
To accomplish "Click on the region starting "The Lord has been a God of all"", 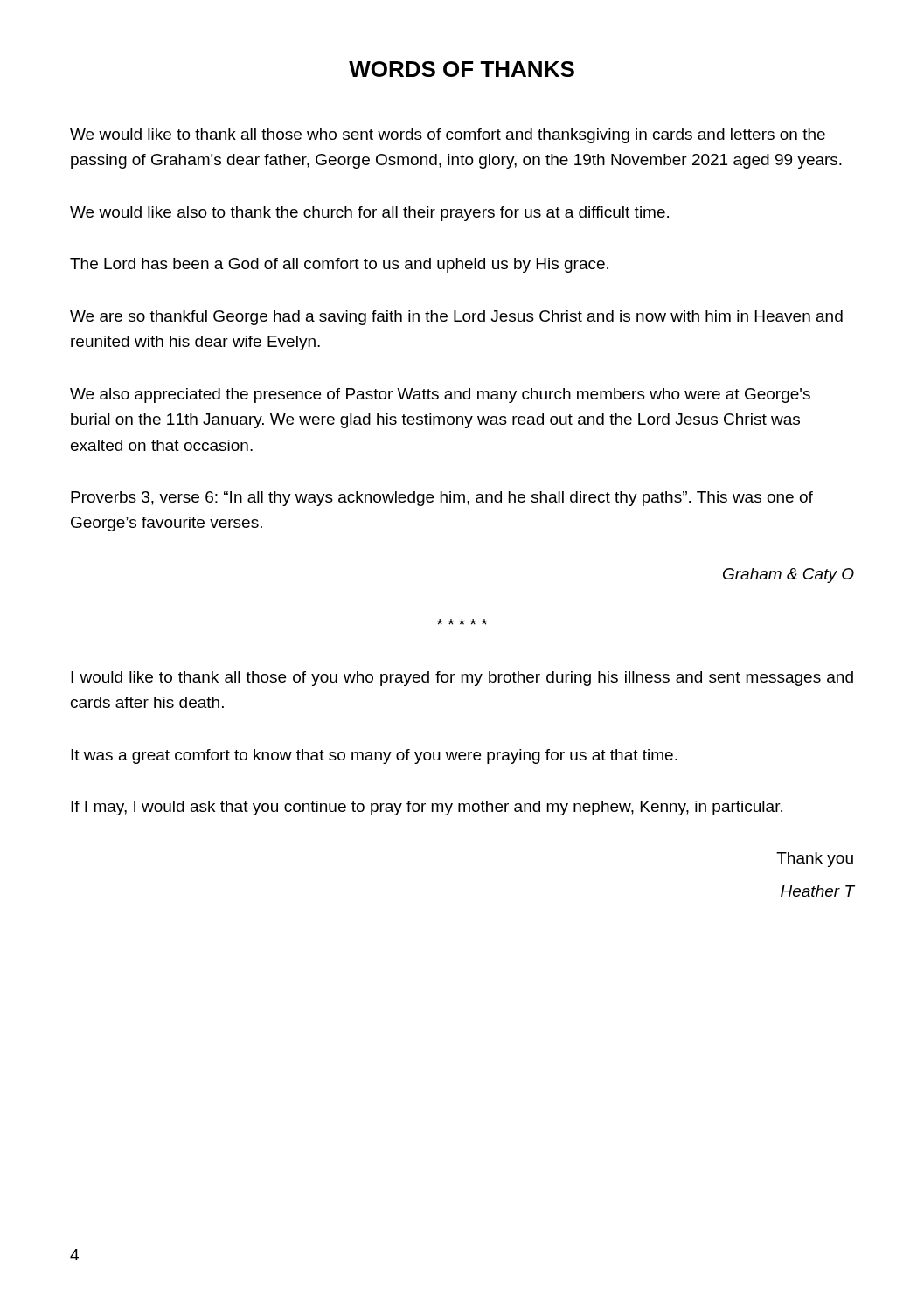I will click(340, 264).
